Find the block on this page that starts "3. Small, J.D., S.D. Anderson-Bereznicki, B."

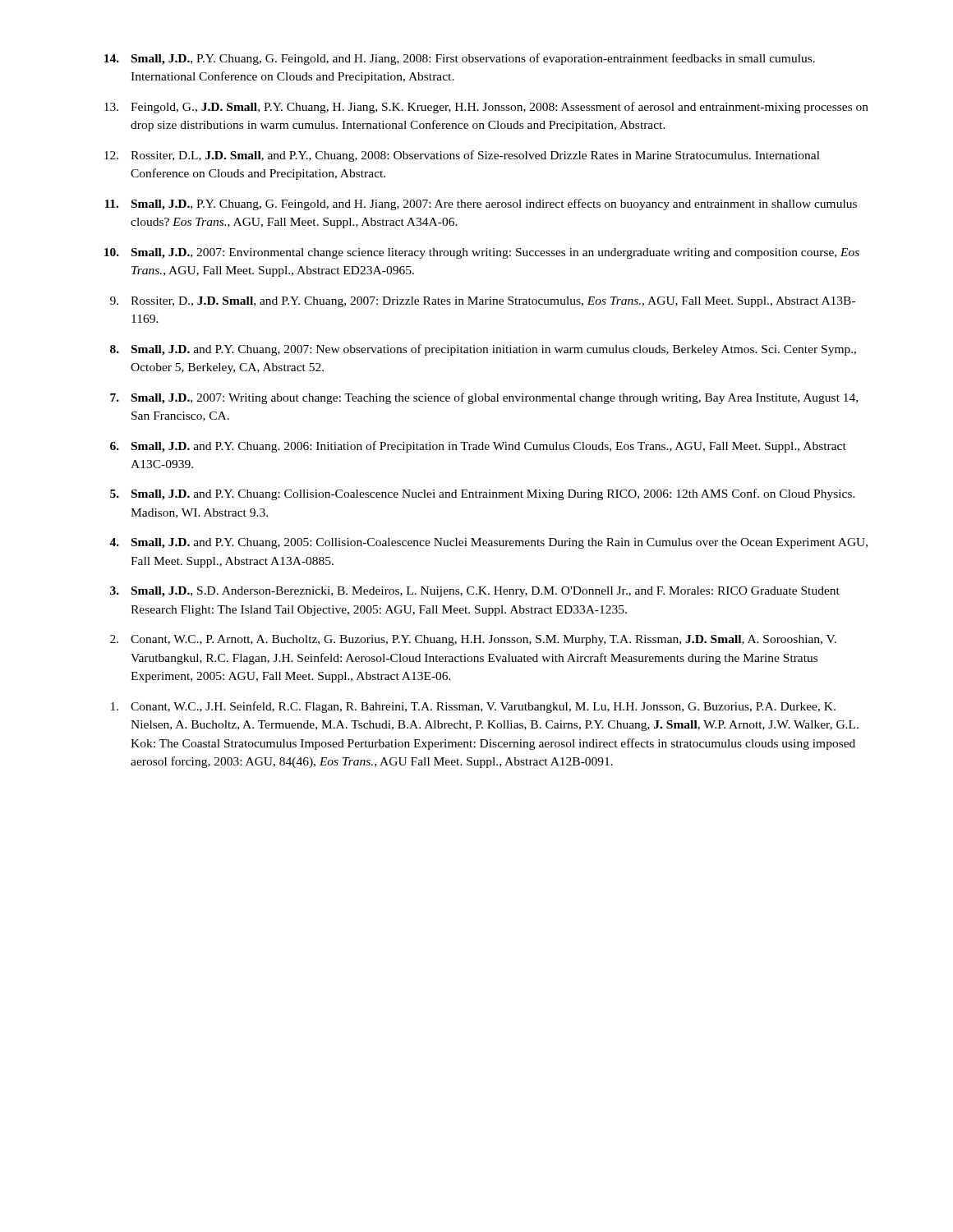476,600
